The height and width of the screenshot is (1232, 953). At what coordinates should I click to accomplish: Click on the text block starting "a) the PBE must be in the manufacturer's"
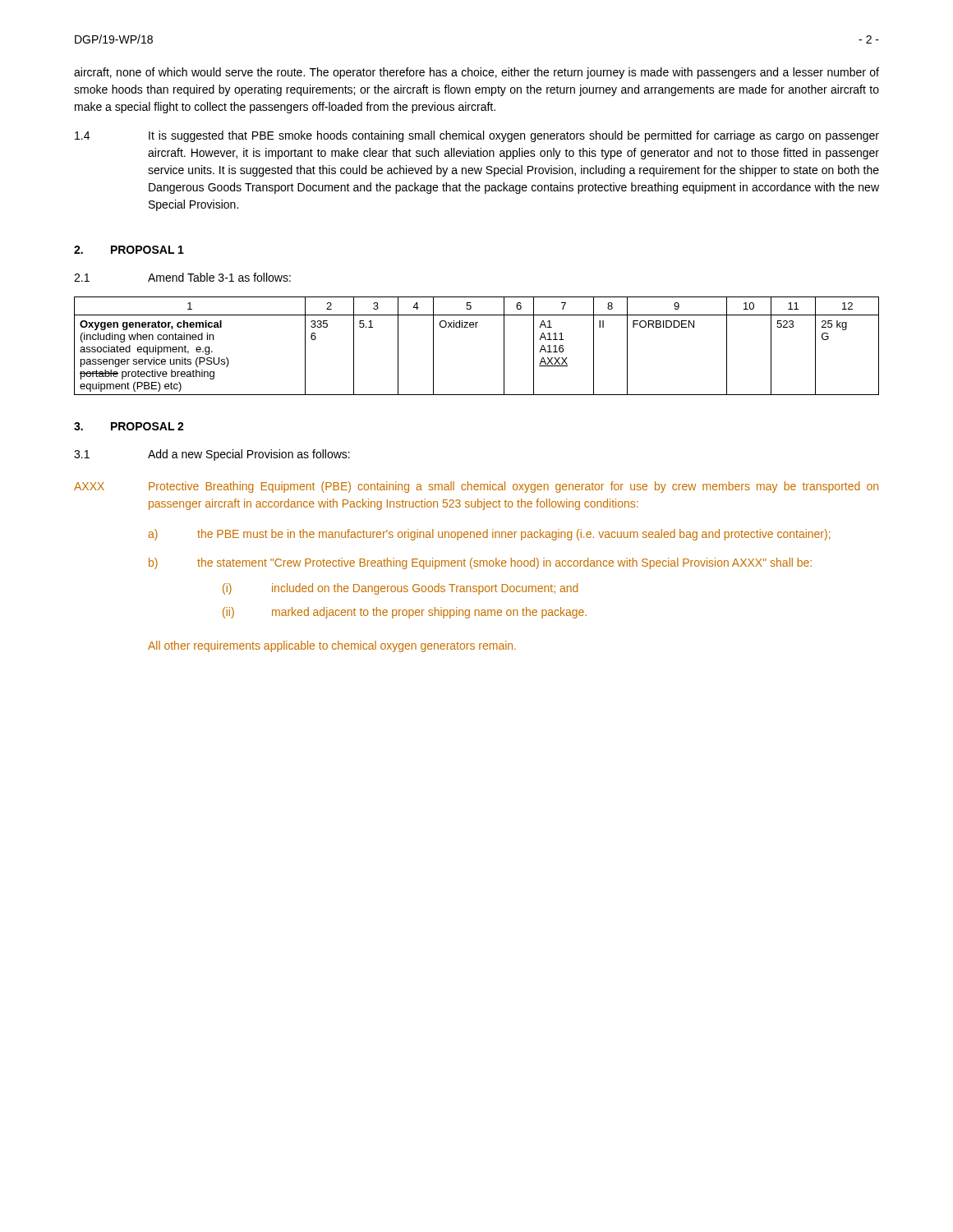pyautogui.click(x=513, y=534)
